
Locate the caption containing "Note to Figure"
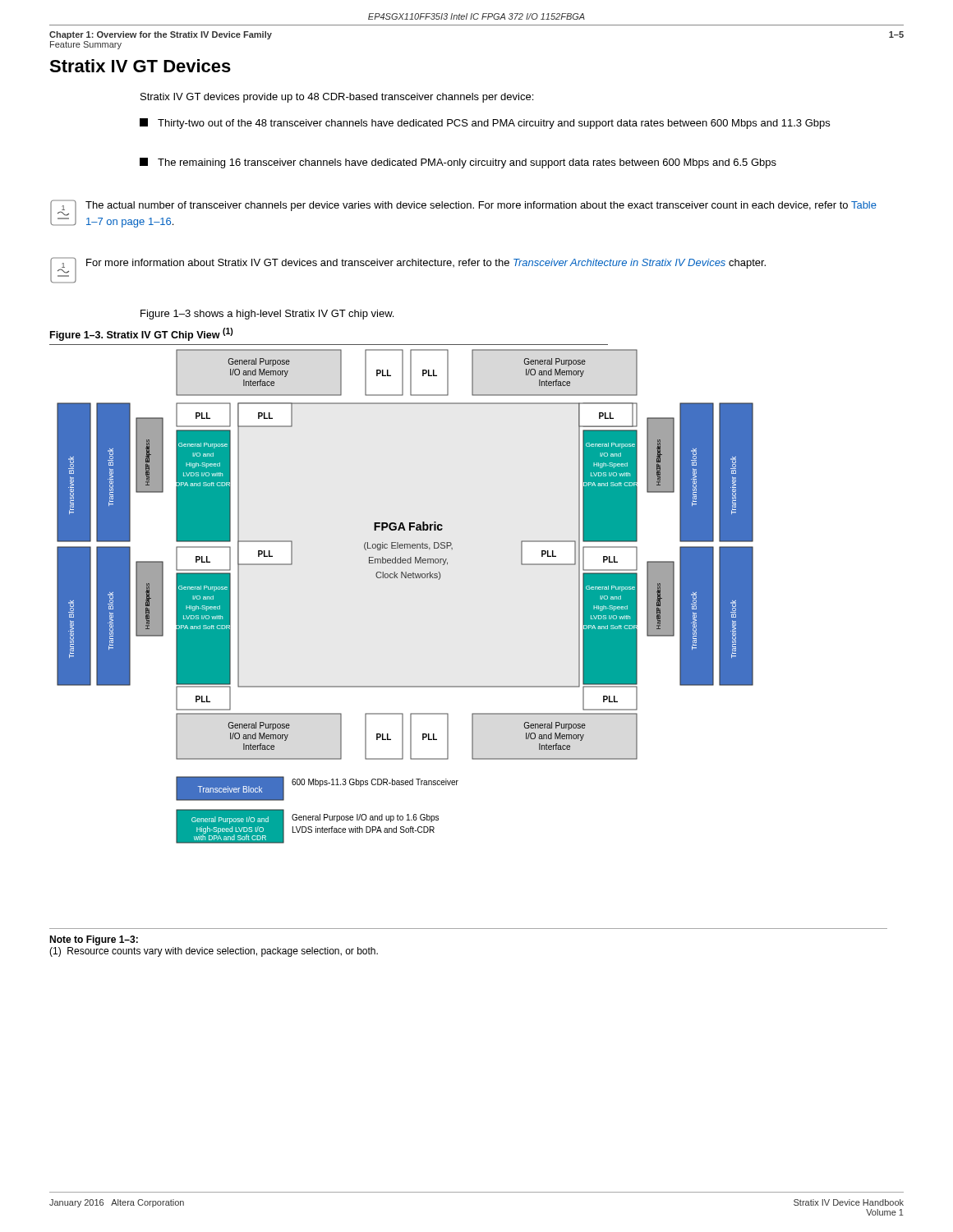click(214, 945)
